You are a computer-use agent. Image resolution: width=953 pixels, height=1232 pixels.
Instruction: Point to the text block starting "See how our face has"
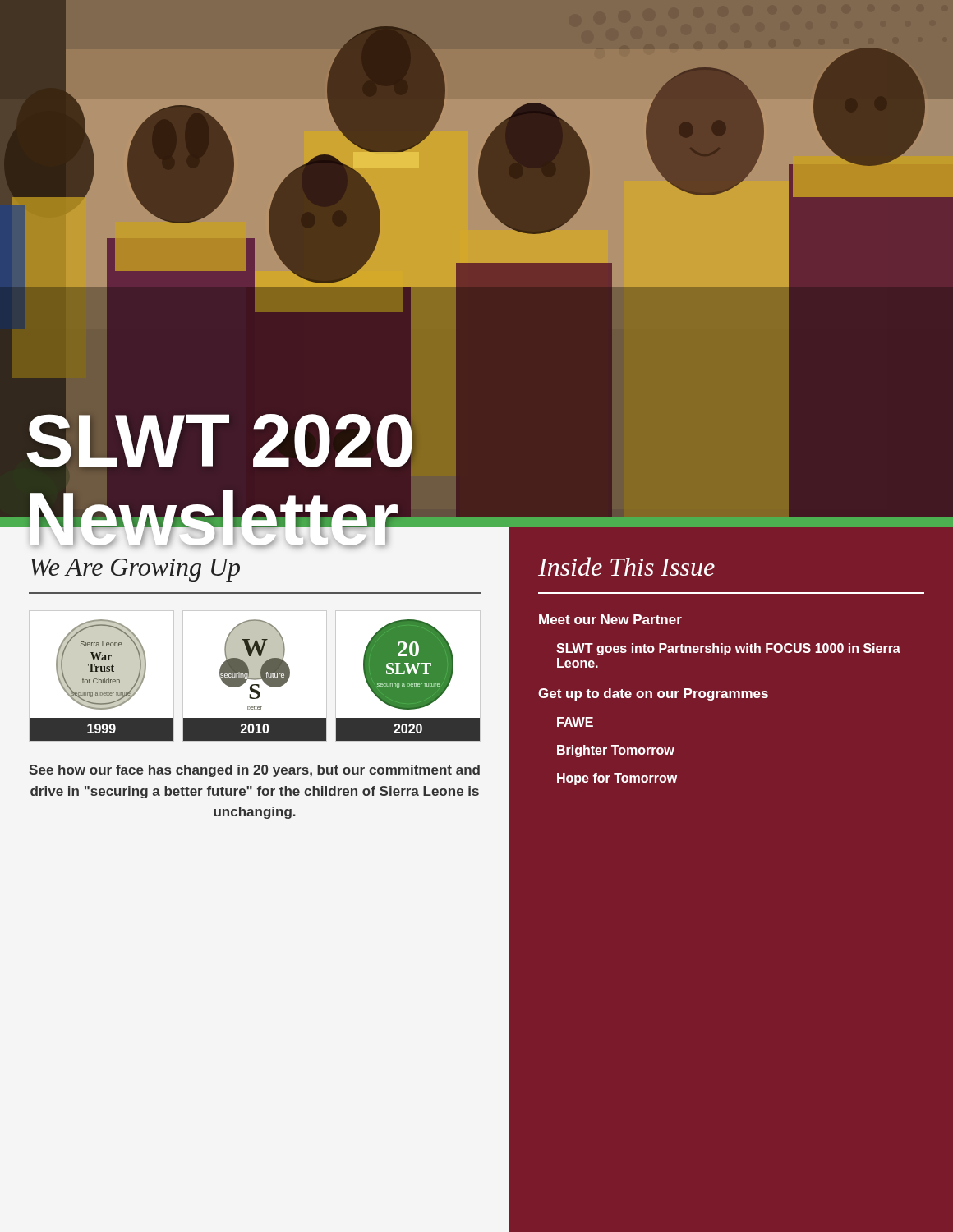[255, 791]
